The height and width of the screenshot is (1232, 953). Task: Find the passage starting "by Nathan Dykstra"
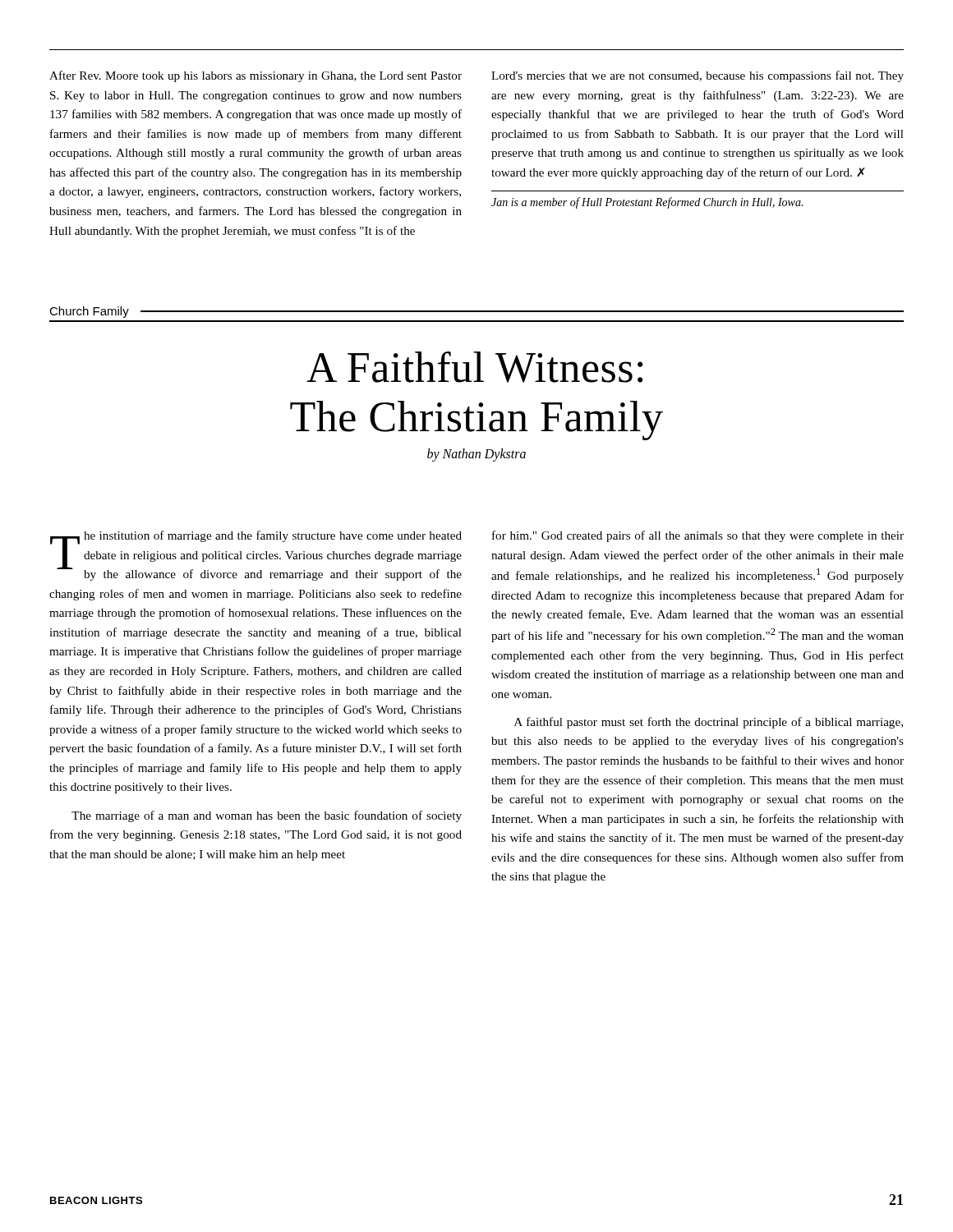click(476, 453)
